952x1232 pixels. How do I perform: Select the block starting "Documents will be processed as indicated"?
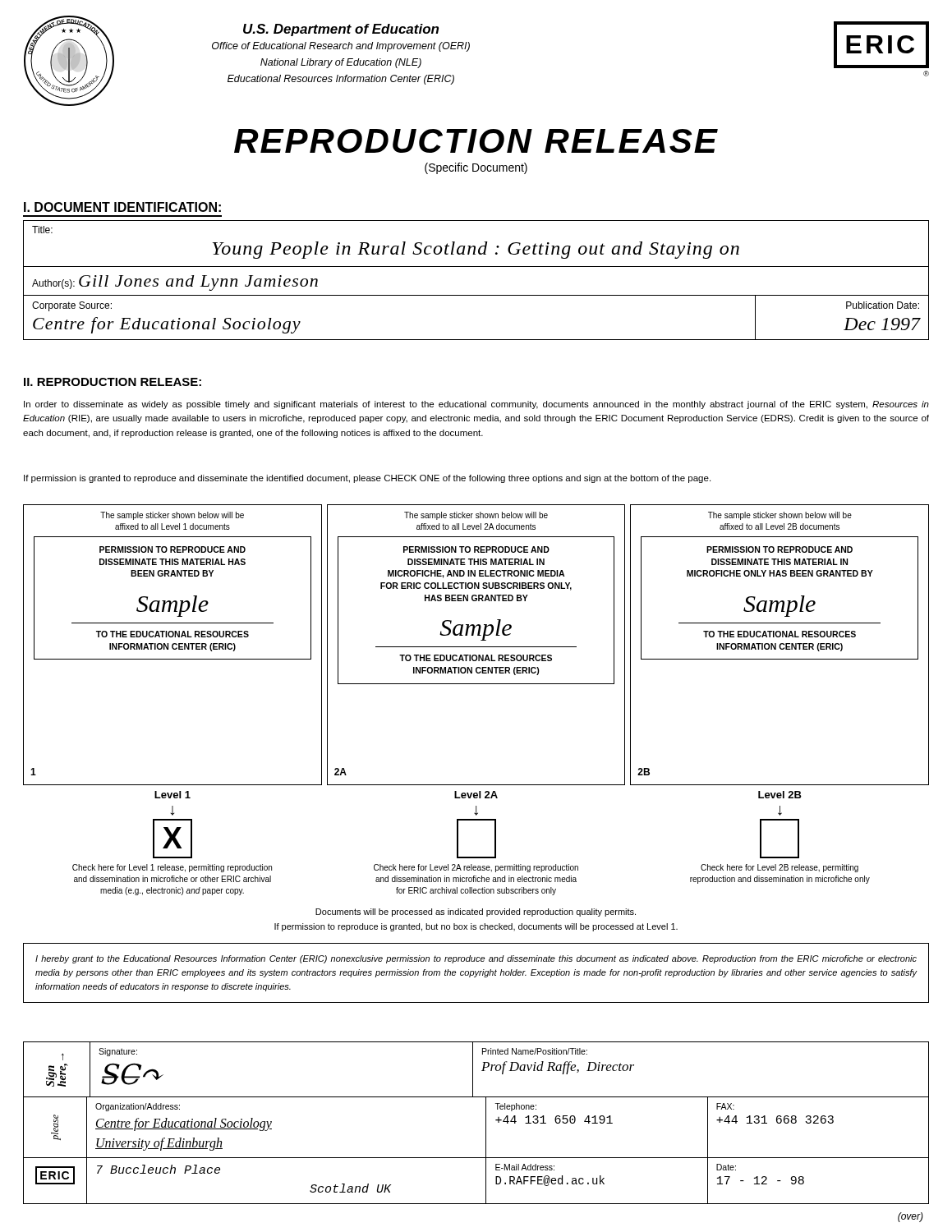click(x=476, y=919)
